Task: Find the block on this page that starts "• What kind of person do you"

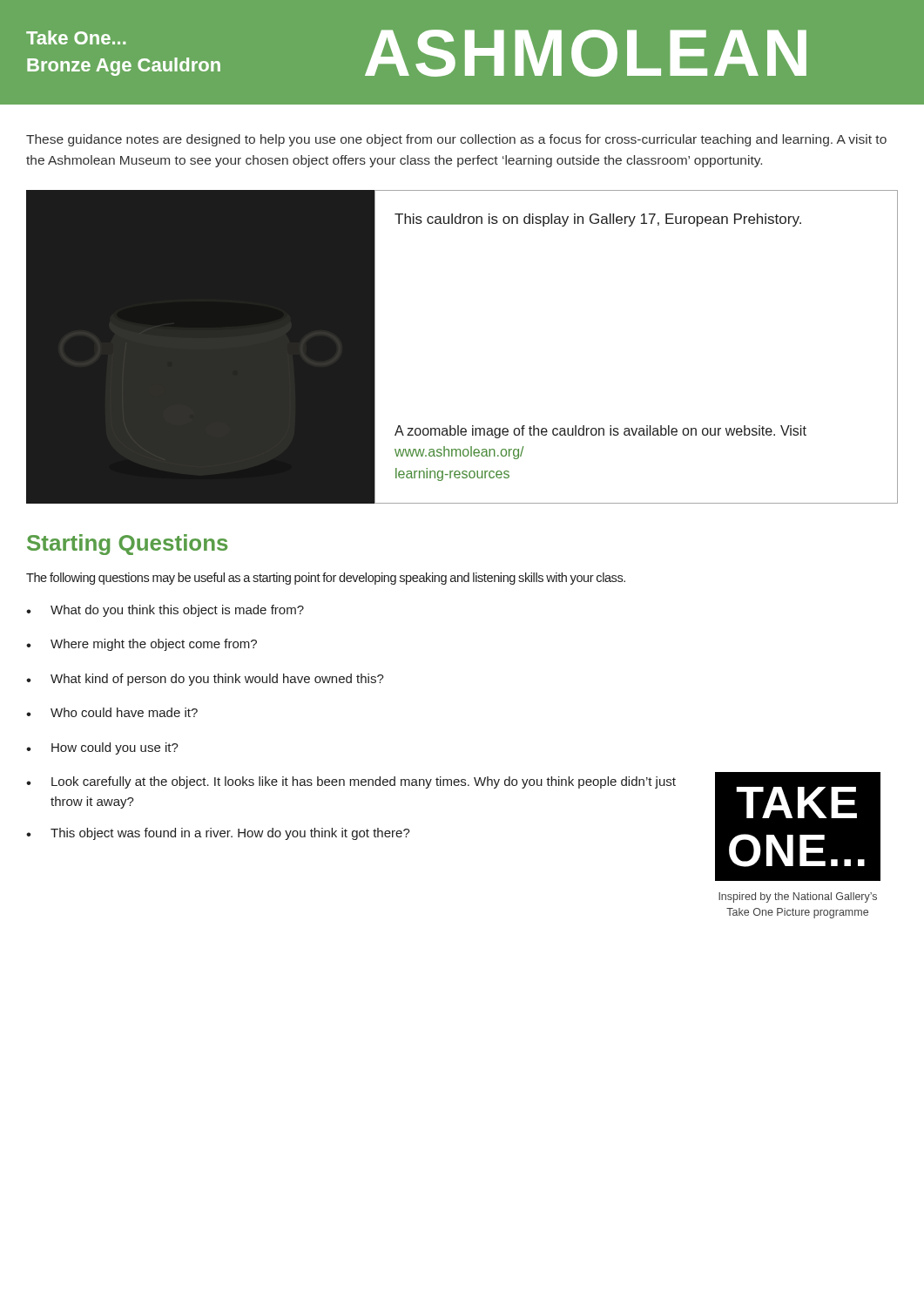Action: [205, 680]
